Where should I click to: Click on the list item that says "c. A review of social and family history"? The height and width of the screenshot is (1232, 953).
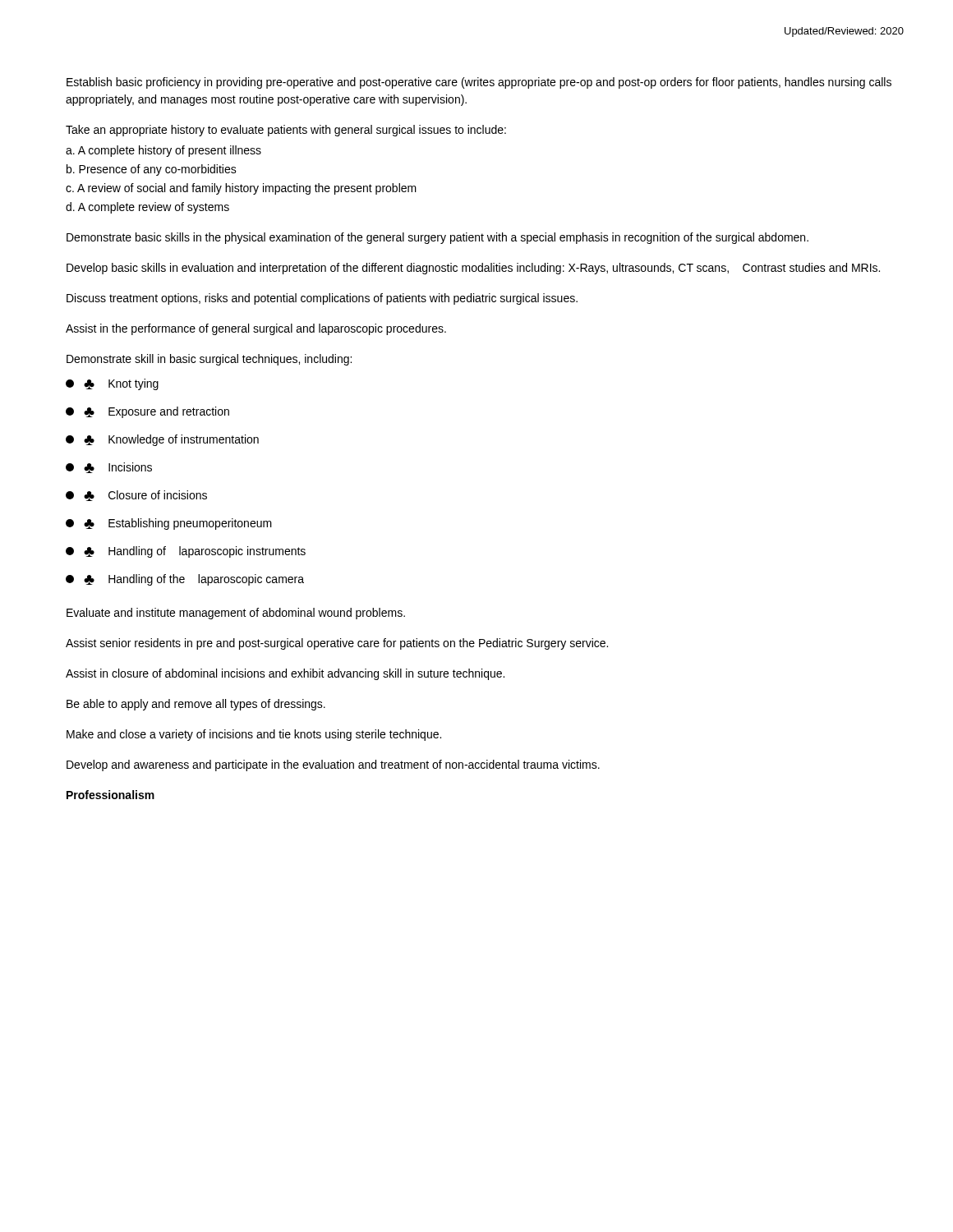(x=241, y=188)
